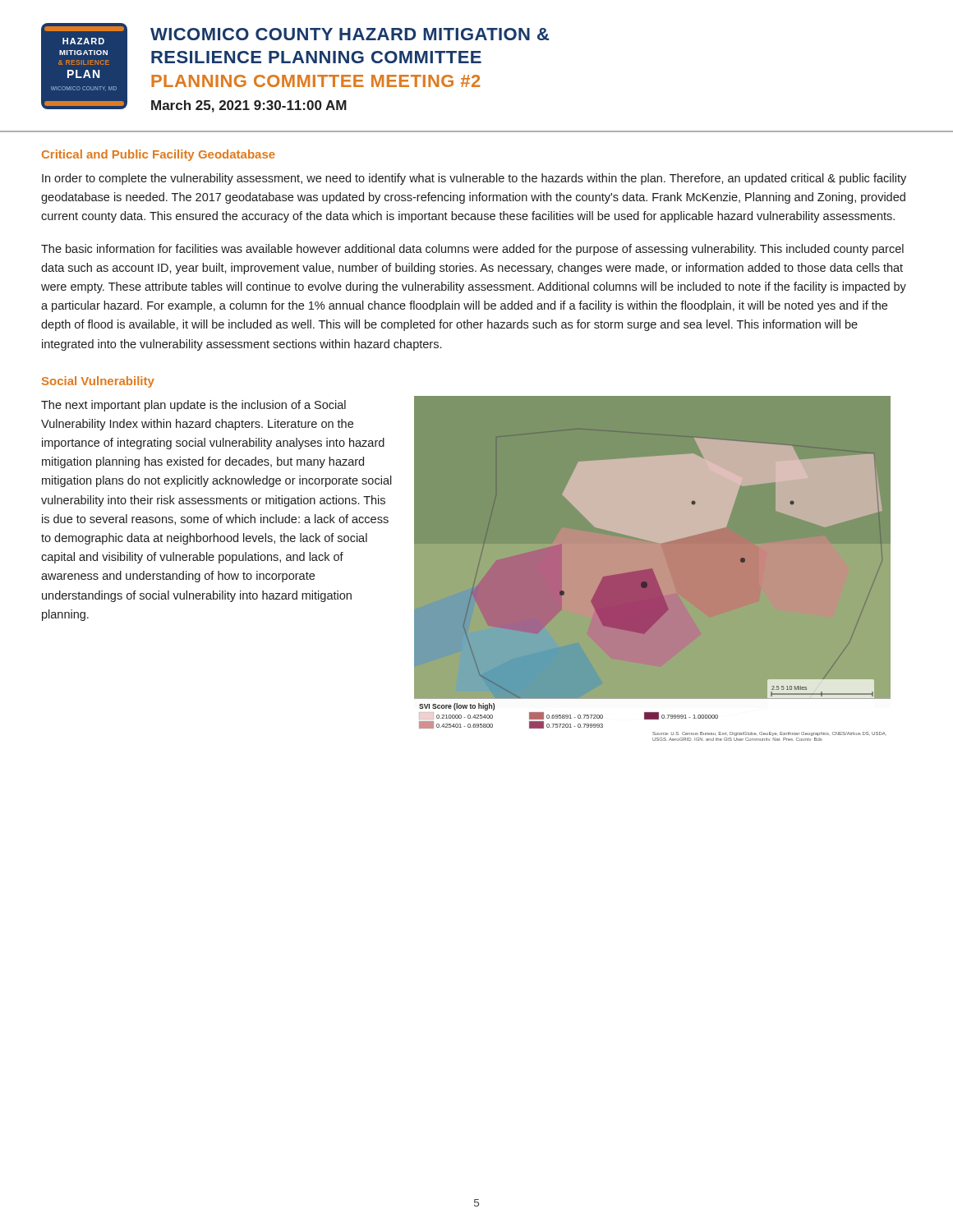
Task: Point to the block starting "In order to complete the"
Action: pyautogui.click(x=474, y=197)
